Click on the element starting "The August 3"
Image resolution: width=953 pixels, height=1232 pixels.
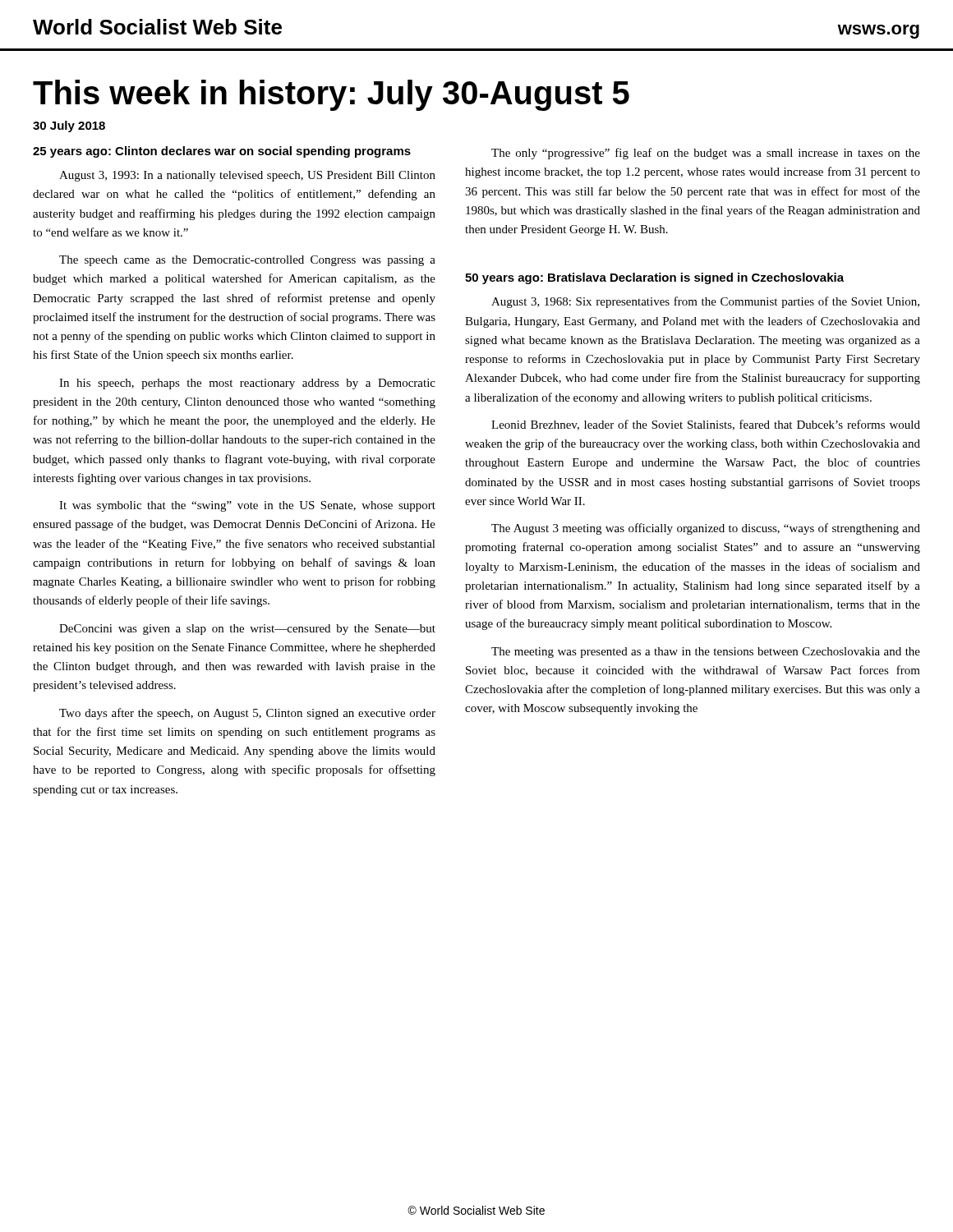coord(693,576)
